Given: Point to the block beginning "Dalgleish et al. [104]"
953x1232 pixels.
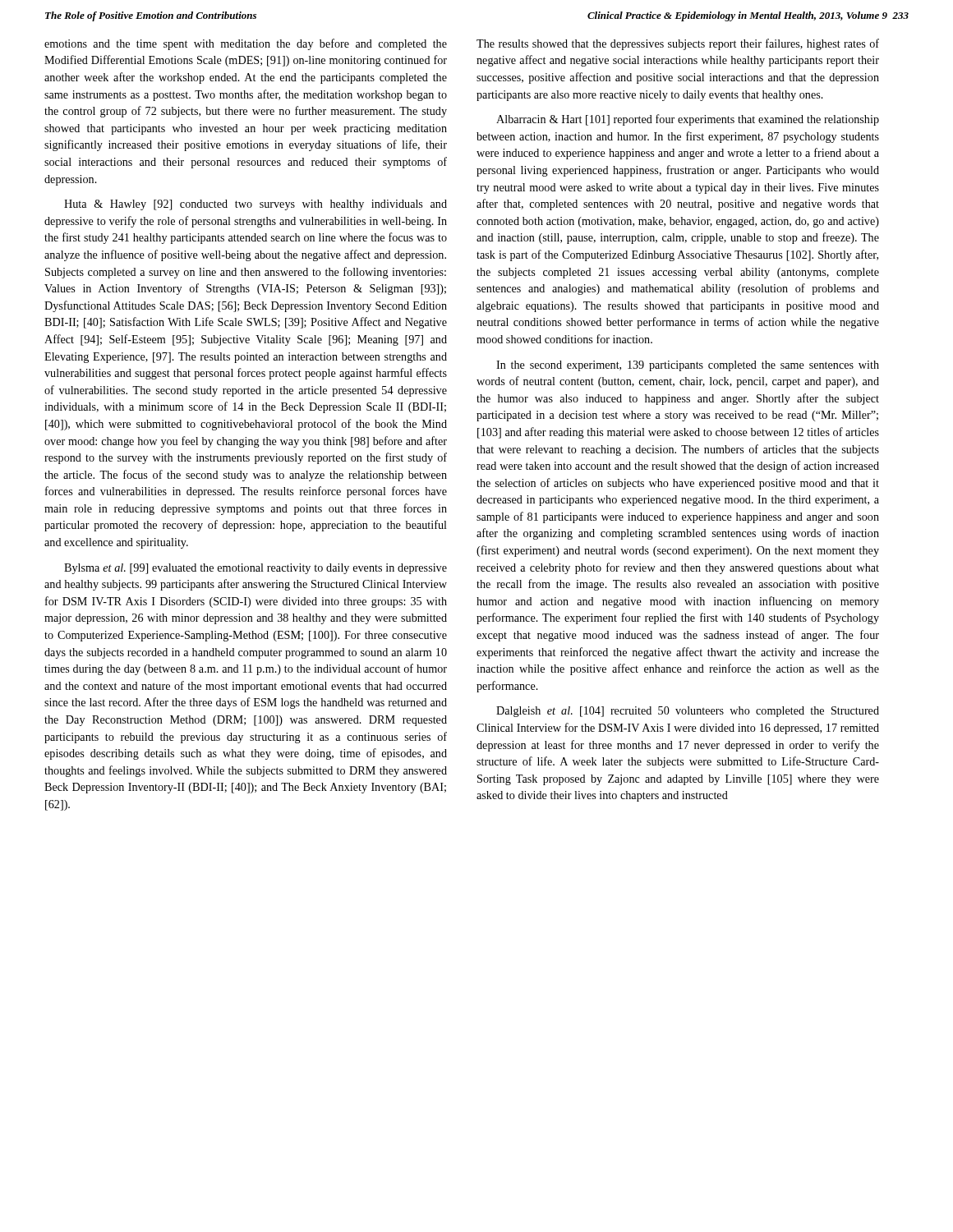Looking at the screenshot, I should (x=678, y=753).
